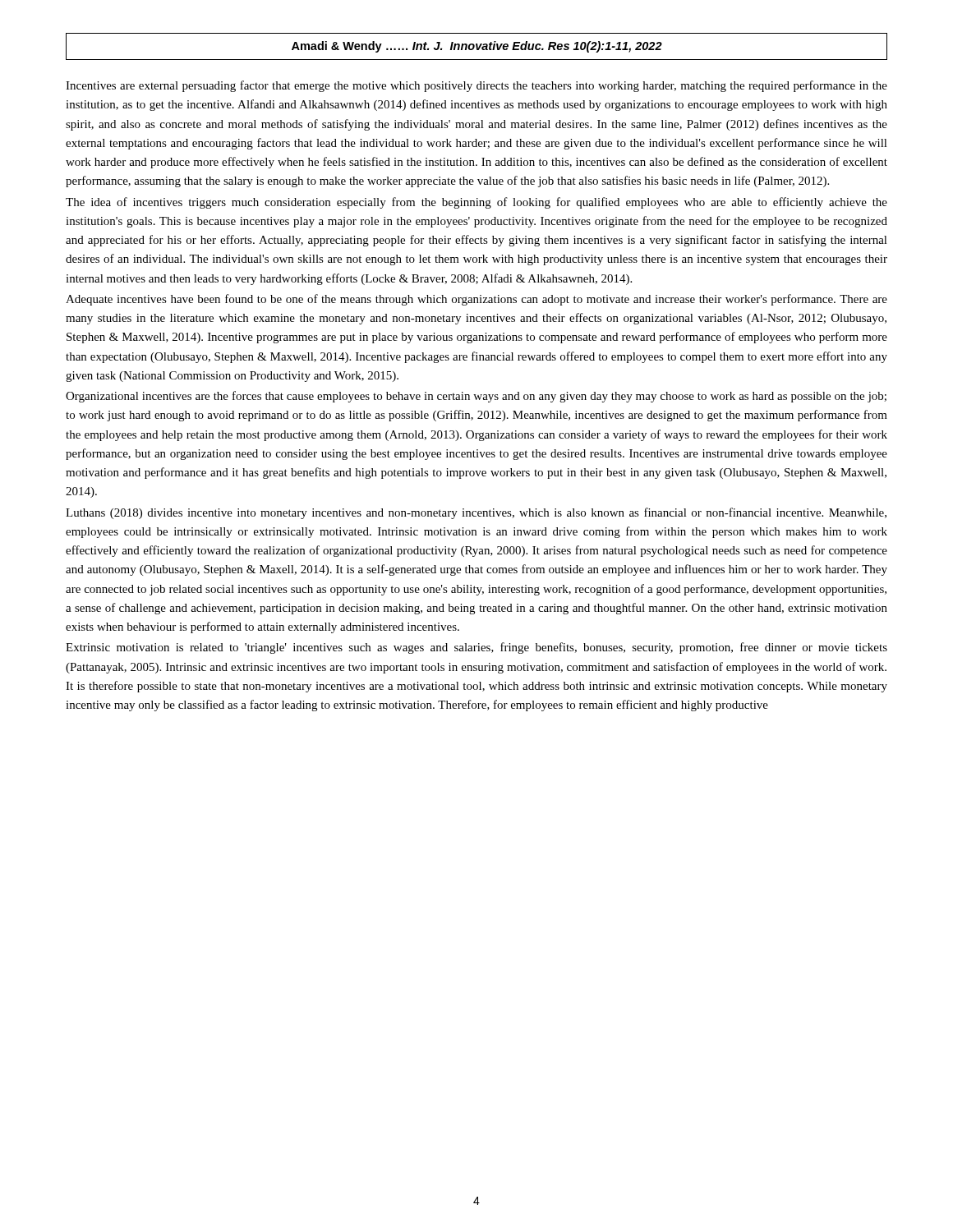The image size is (953, 1232).
Task: Find the block on this page that starts "Adequate incentives have"
Action: click(476, 338)
